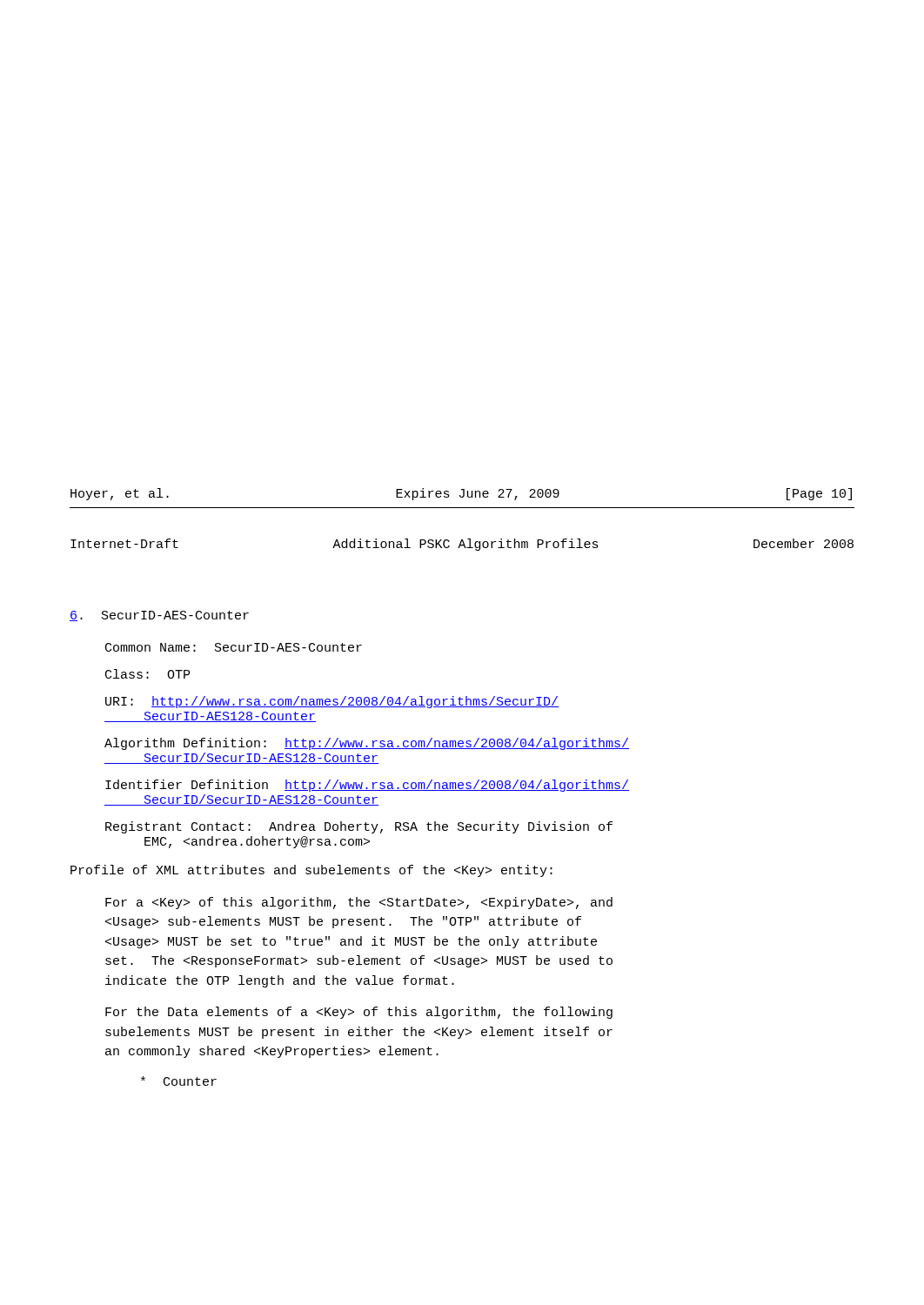Find the block starting "Profile of XML attributes and"
The height and width of the screenshot is (1305, 924).
coord(312,871)
